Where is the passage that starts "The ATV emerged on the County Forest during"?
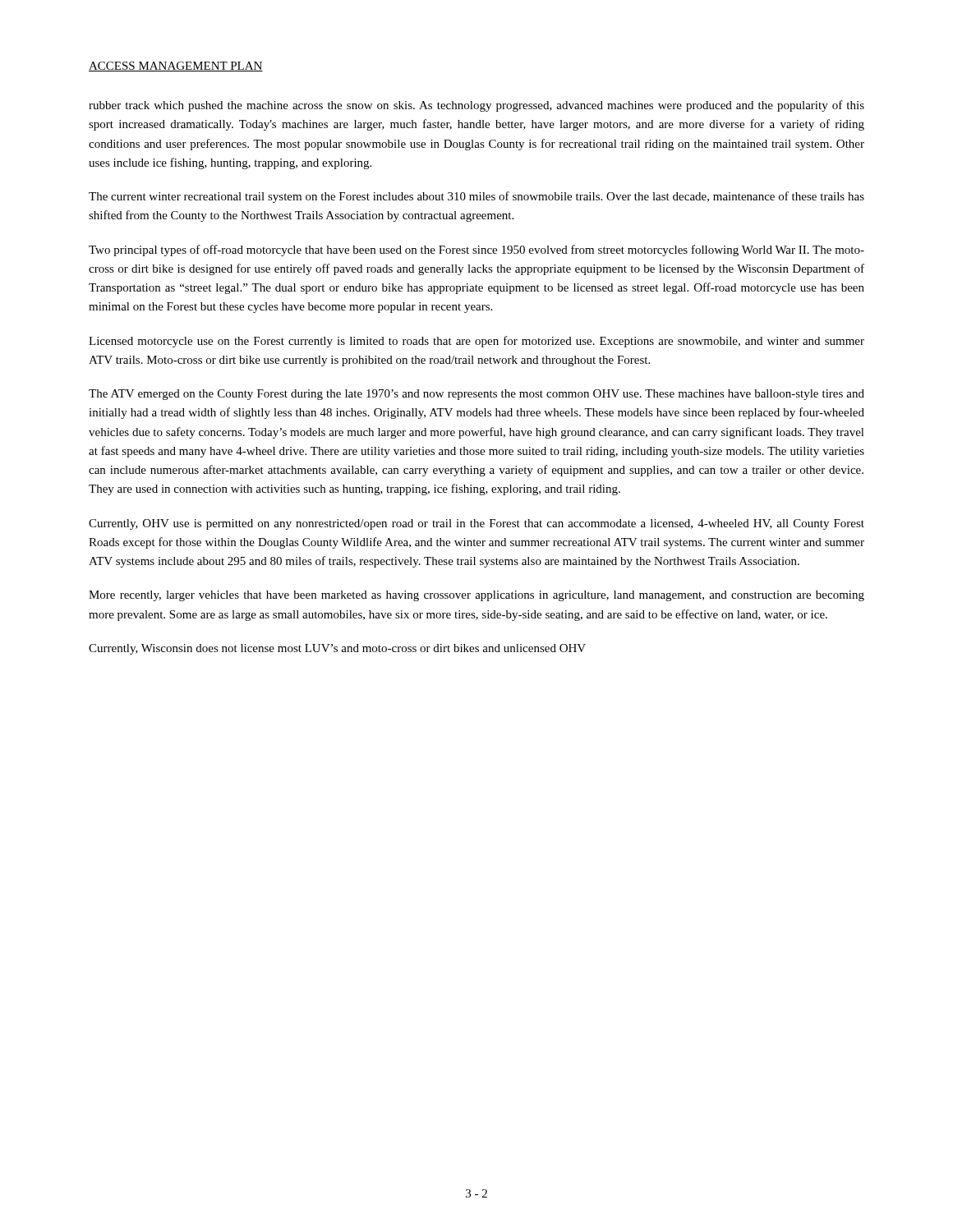This screenshot has height=1232, width=953. [x=476, y=441]
